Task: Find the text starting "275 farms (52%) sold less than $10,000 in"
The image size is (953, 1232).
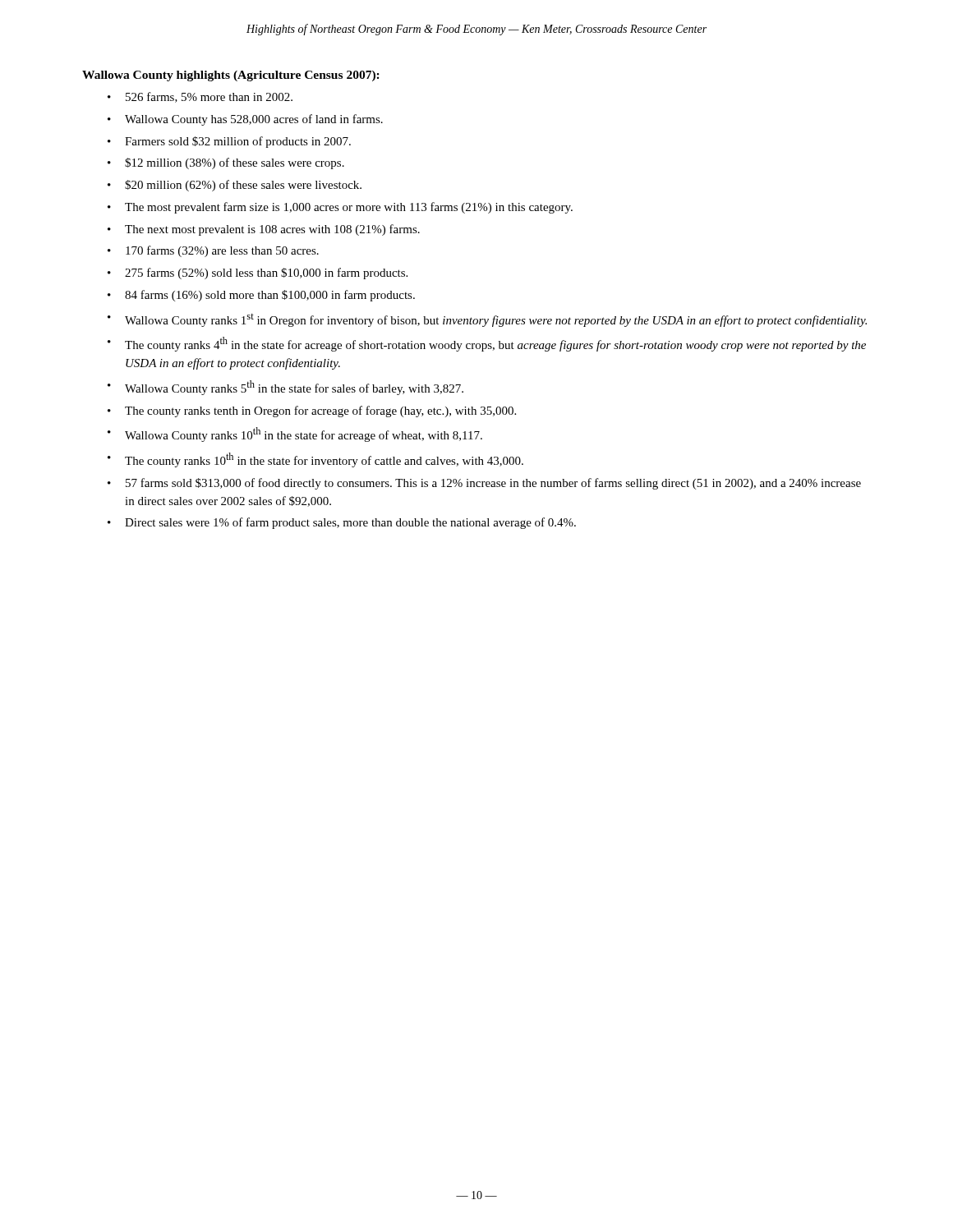Action: click(x=267, y=273)
